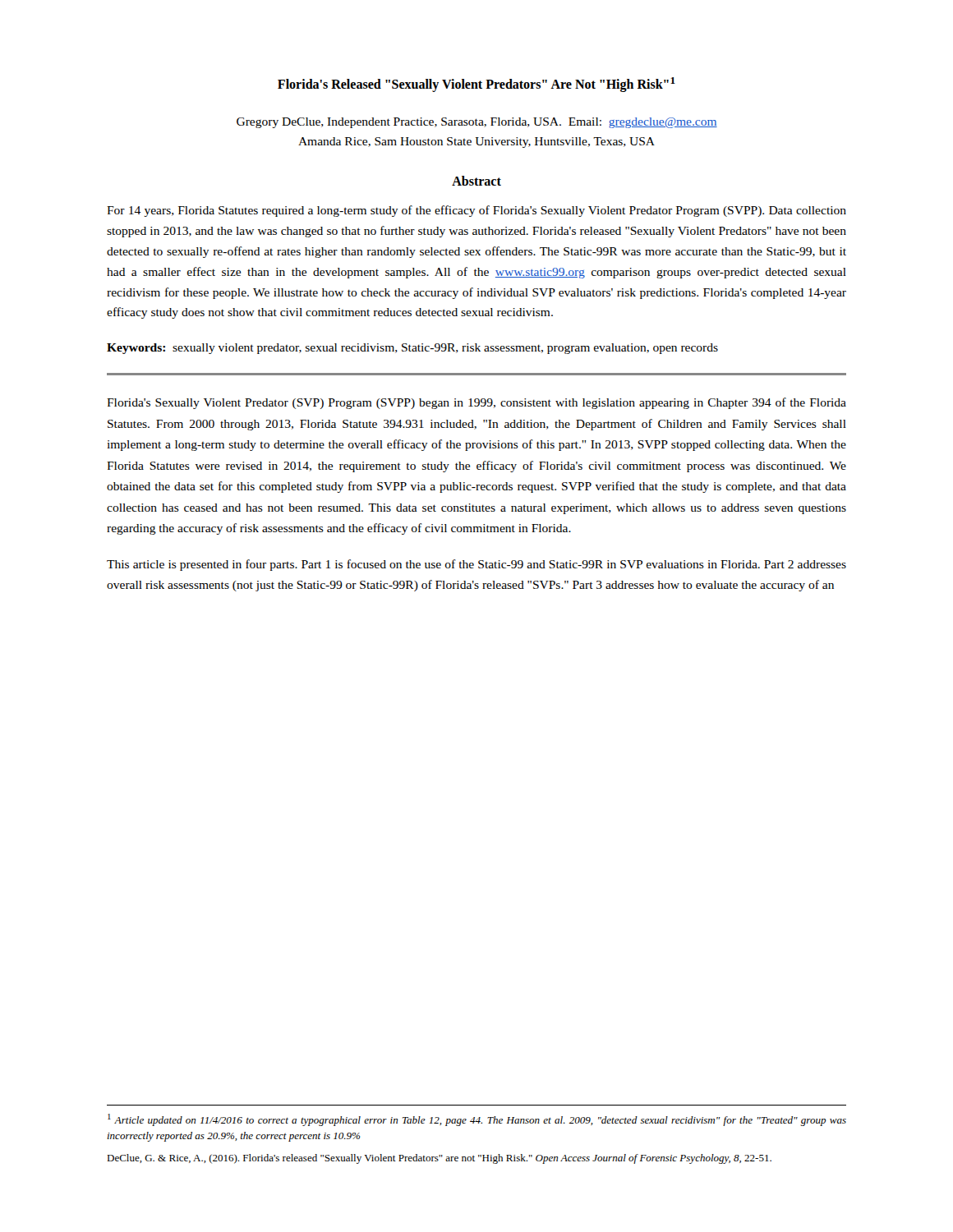The width and height of the screenshot is (953, 1232).
Task: Click the passage that begins "1 Article updated"
Action: pos(476,1127)
